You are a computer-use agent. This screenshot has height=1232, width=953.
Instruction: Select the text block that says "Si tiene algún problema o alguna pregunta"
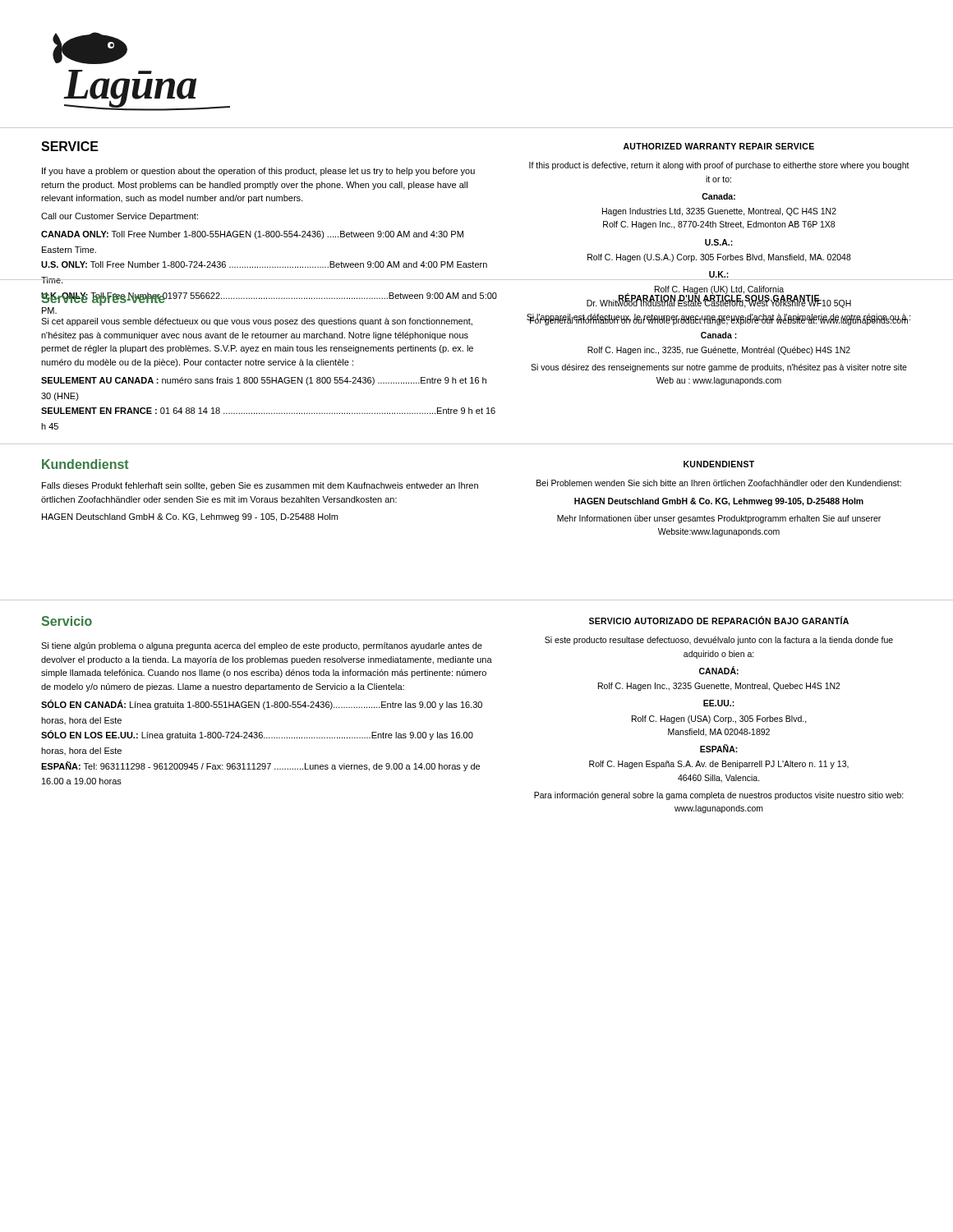pos(269,714)
